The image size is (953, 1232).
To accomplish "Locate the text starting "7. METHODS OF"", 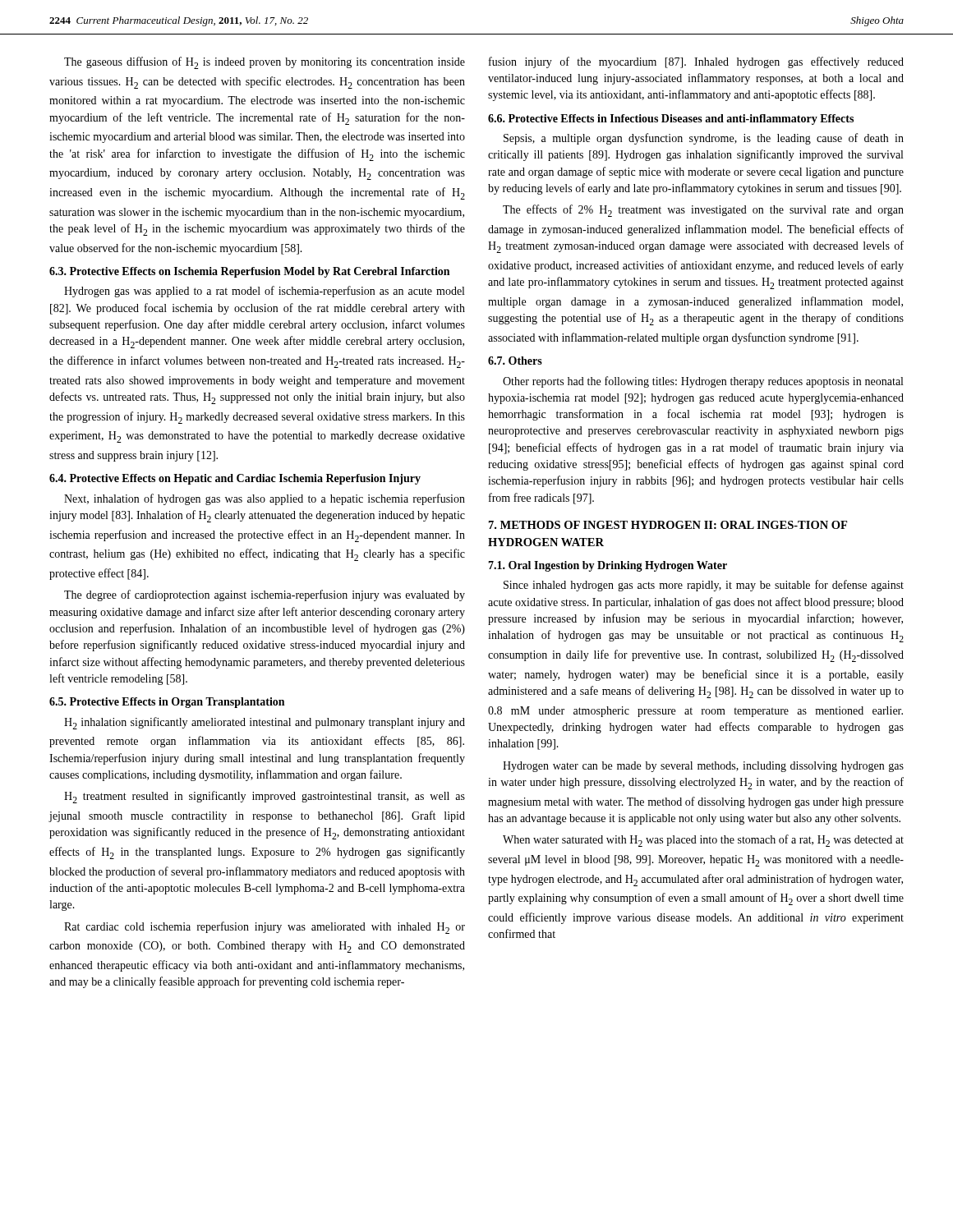I will [x=668, y=533].
